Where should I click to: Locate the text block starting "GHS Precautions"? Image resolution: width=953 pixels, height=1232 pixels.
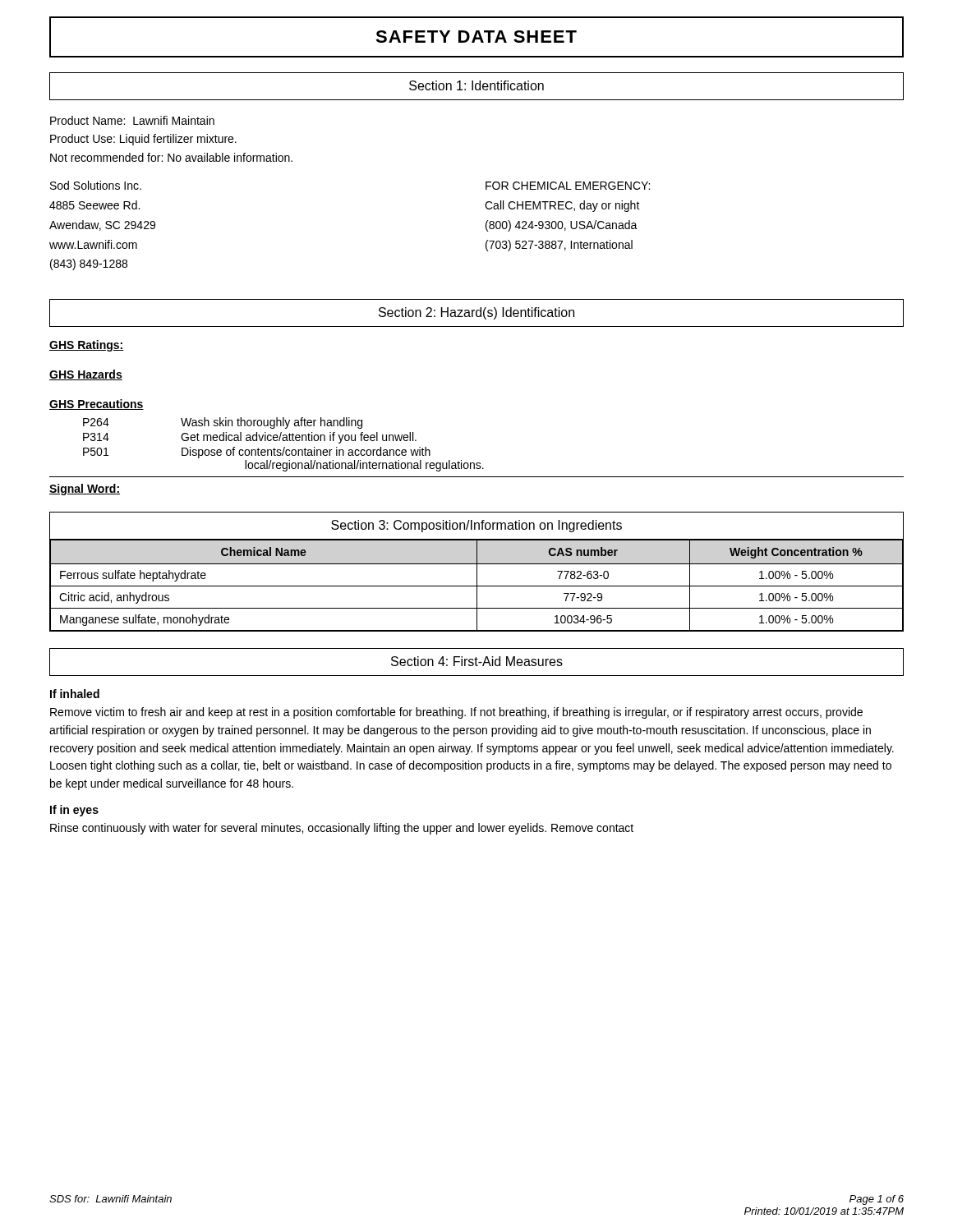pos(96,404)
